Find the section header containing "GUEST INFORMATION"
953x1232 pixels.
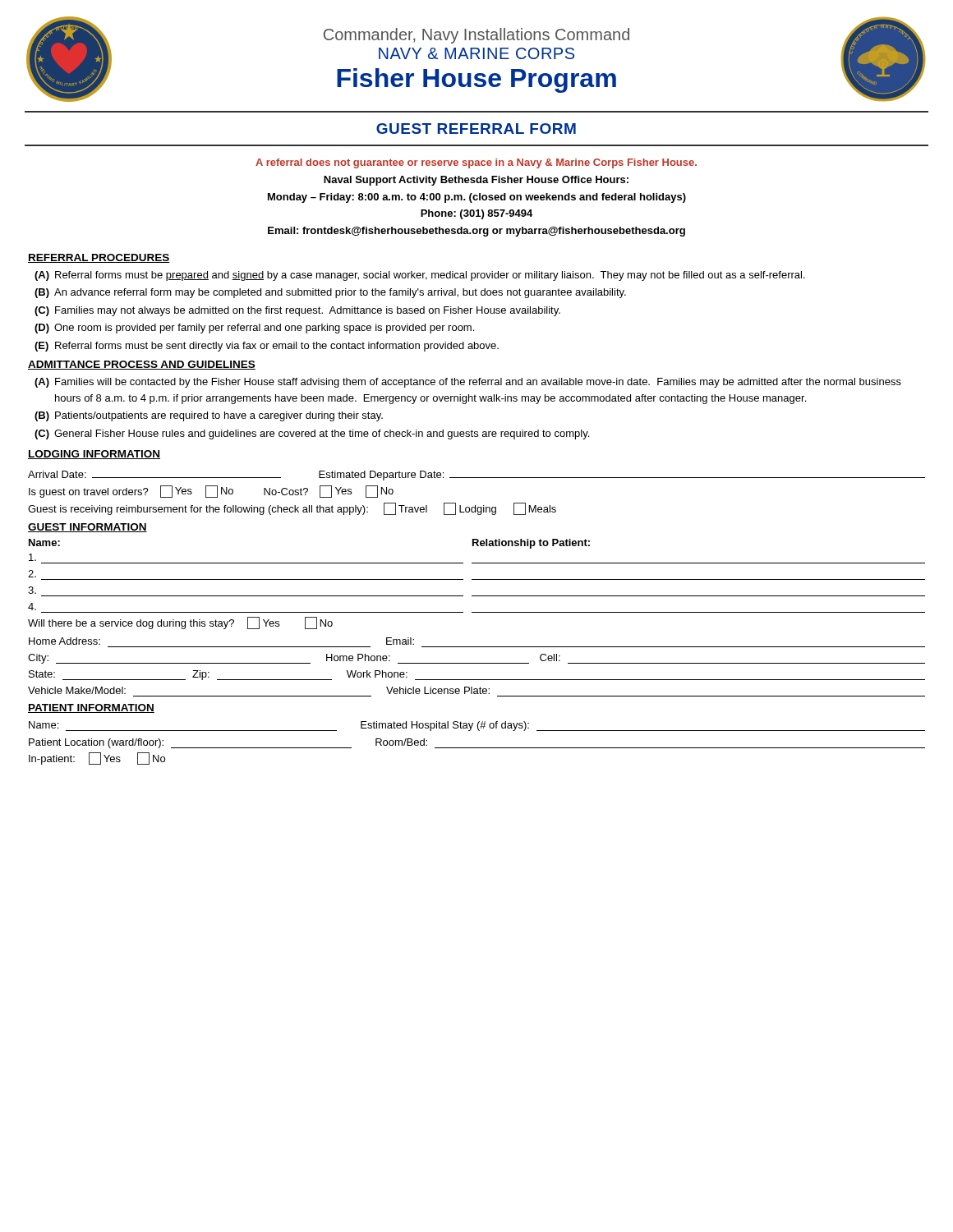[x=87, y=527]
